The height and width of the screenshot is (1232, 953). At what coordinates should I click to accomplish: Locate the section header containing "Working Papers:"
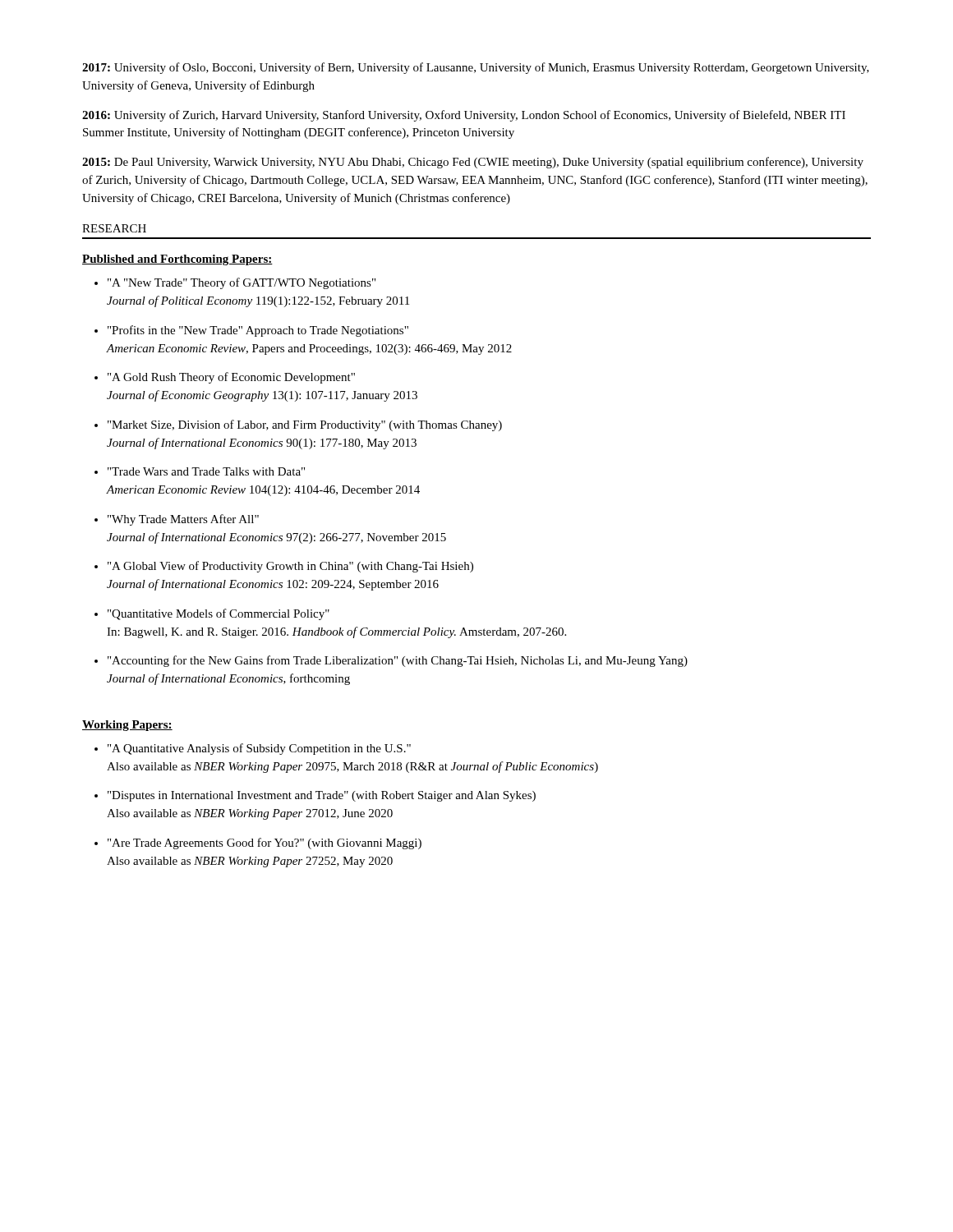point(127,724)
